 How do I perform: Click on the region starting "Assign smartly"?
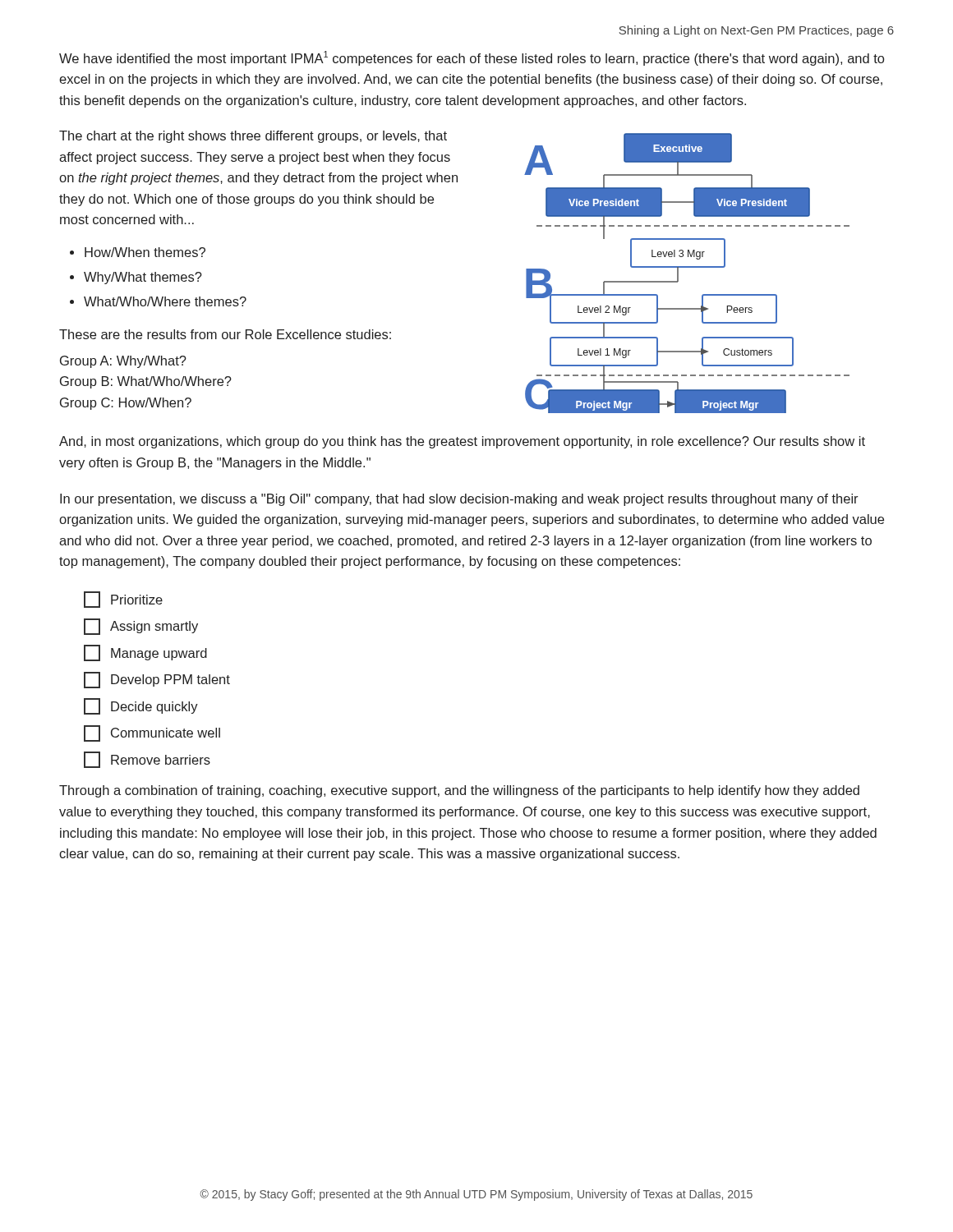click(x=141, y=626)
